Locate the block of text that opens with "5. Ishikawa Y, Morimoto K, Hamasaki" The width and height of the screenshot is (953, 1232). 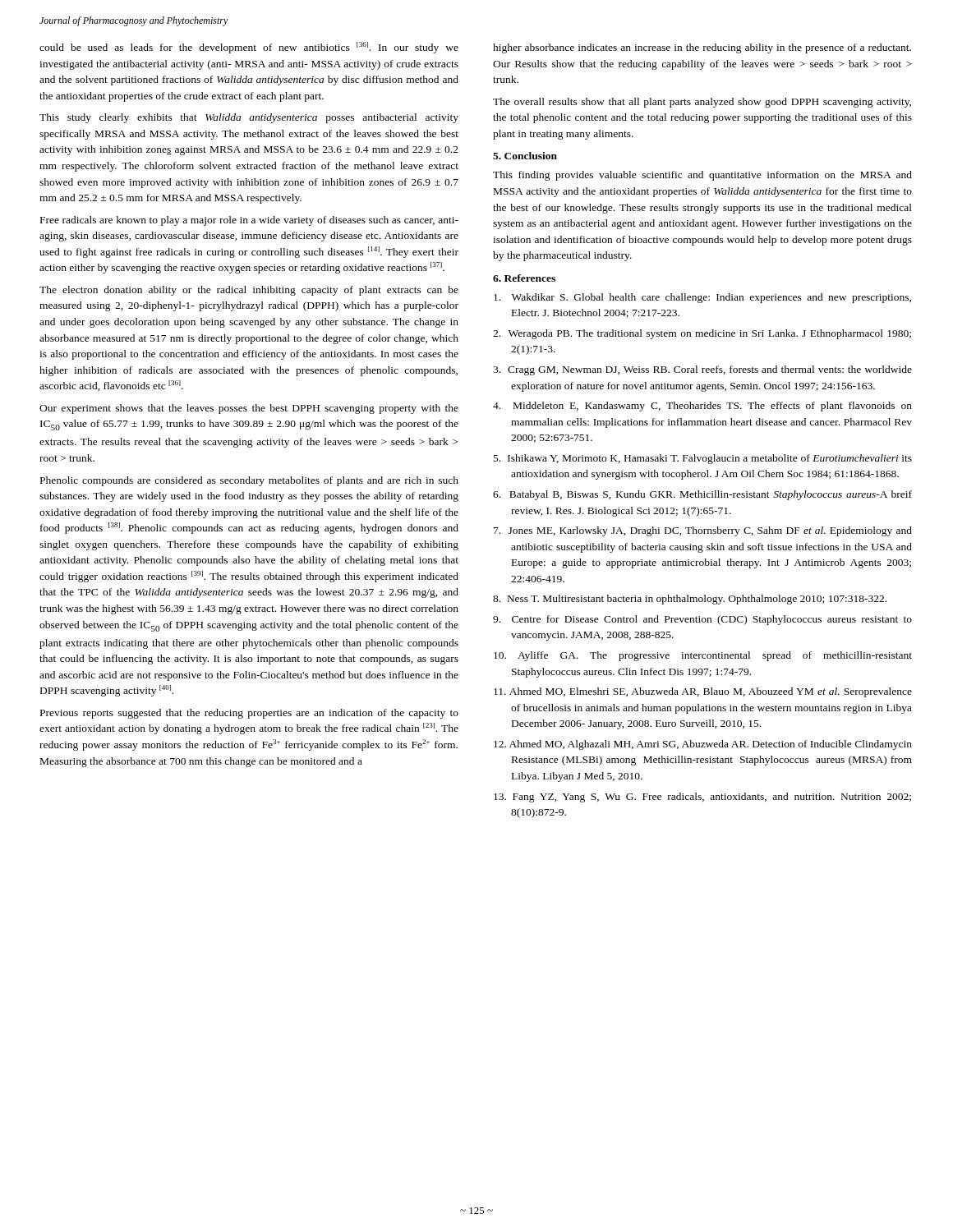[x=702, y=466]
